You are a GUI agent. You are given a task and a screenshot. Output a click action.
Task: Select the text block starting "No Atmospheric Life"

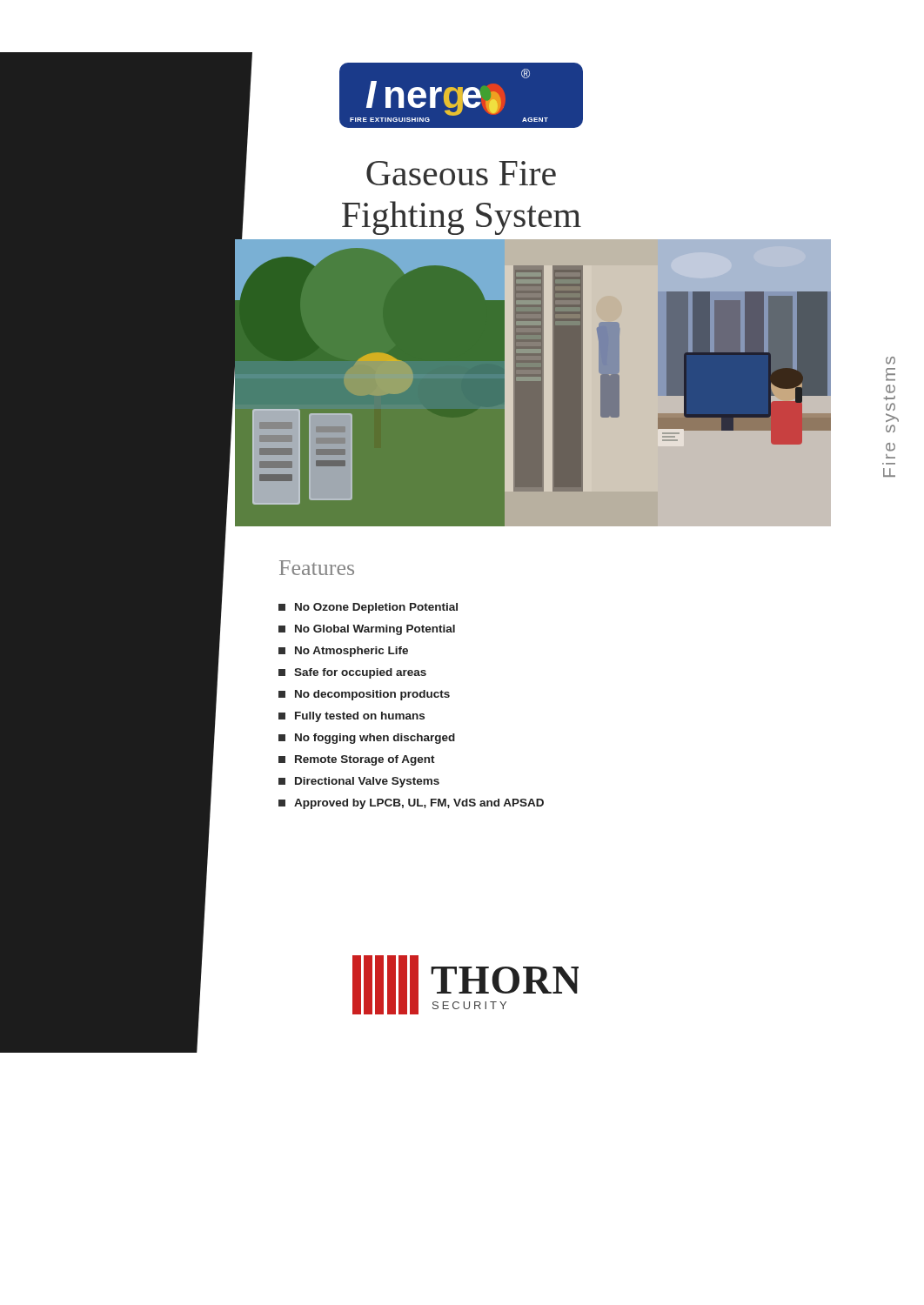343,650
